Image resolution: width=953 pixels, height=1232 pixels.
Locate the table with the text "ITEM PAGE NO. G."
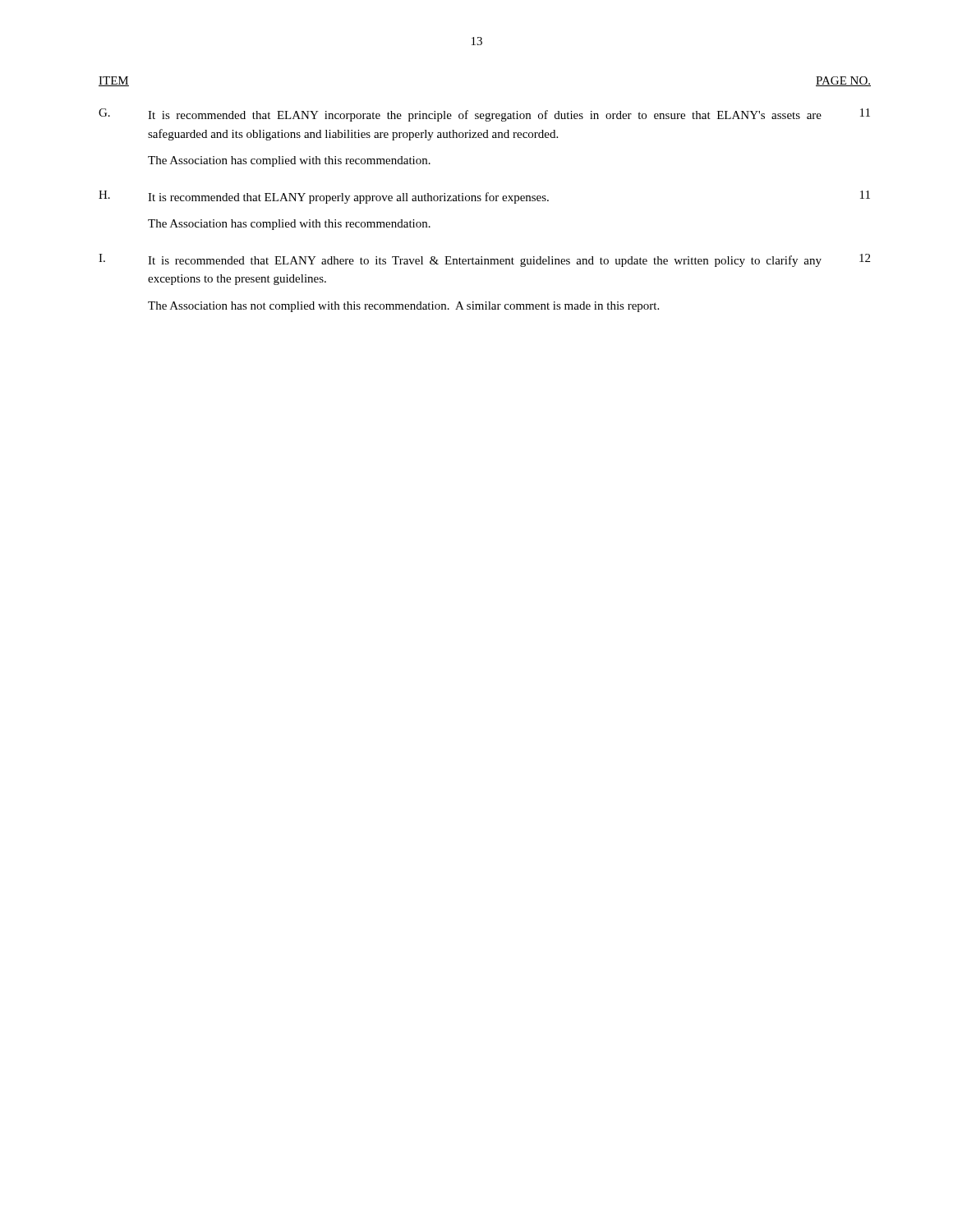click(x=485, y=194)
